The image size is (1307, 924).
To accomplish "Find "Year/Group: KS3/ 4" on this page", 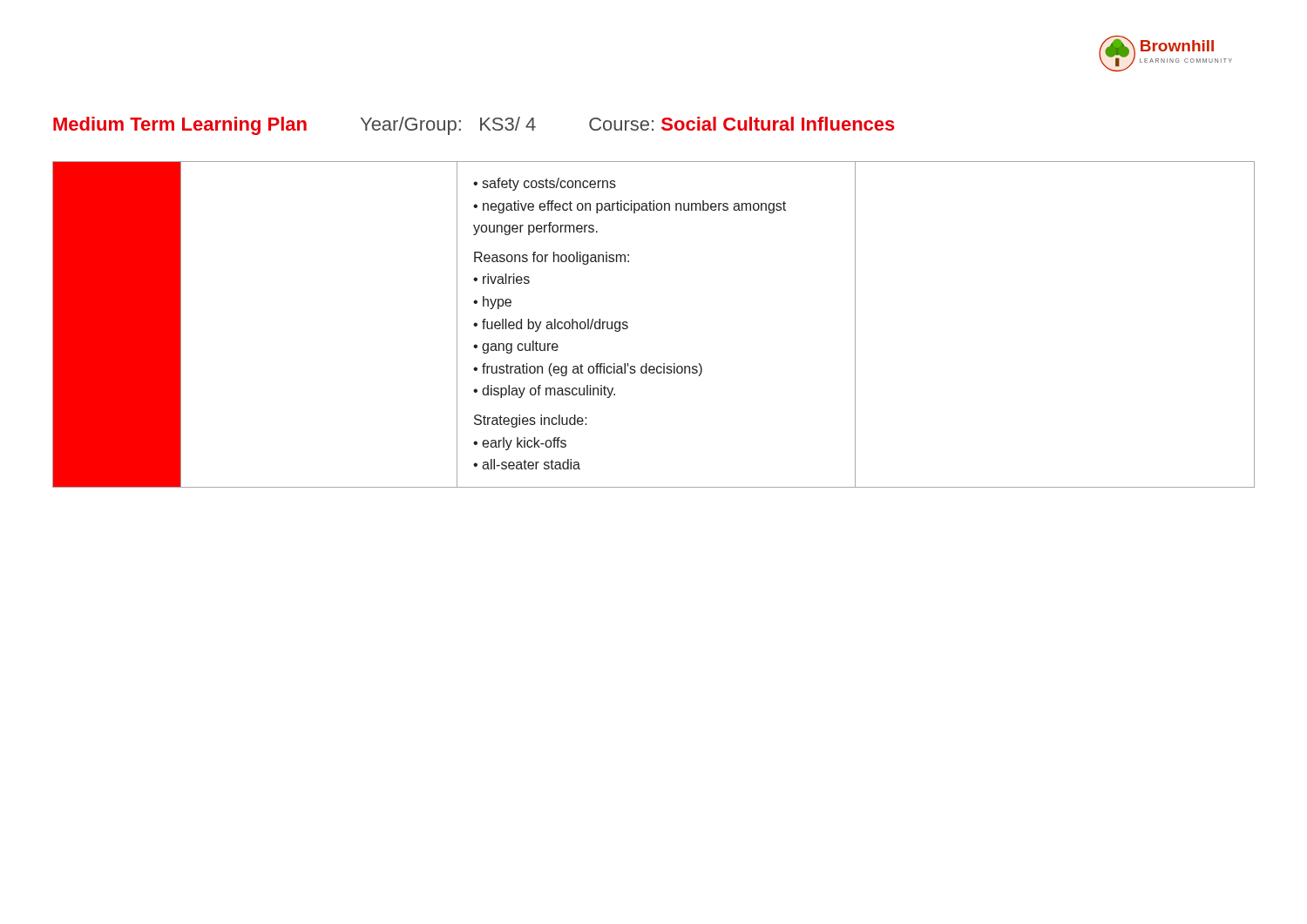I will 448,124.
